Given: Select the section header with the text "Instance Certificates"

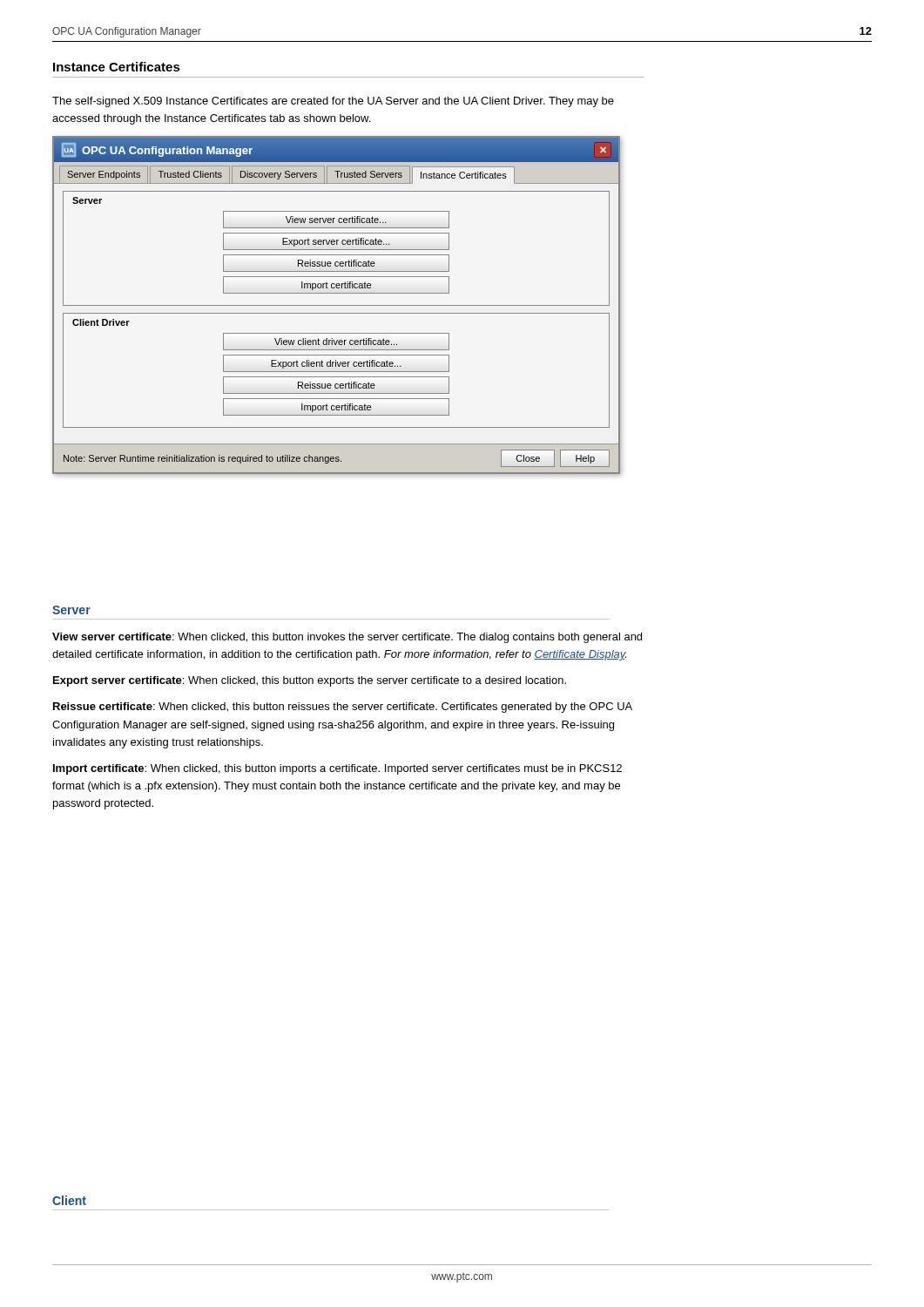Looking at the screenshot, I should pos(116,67).
